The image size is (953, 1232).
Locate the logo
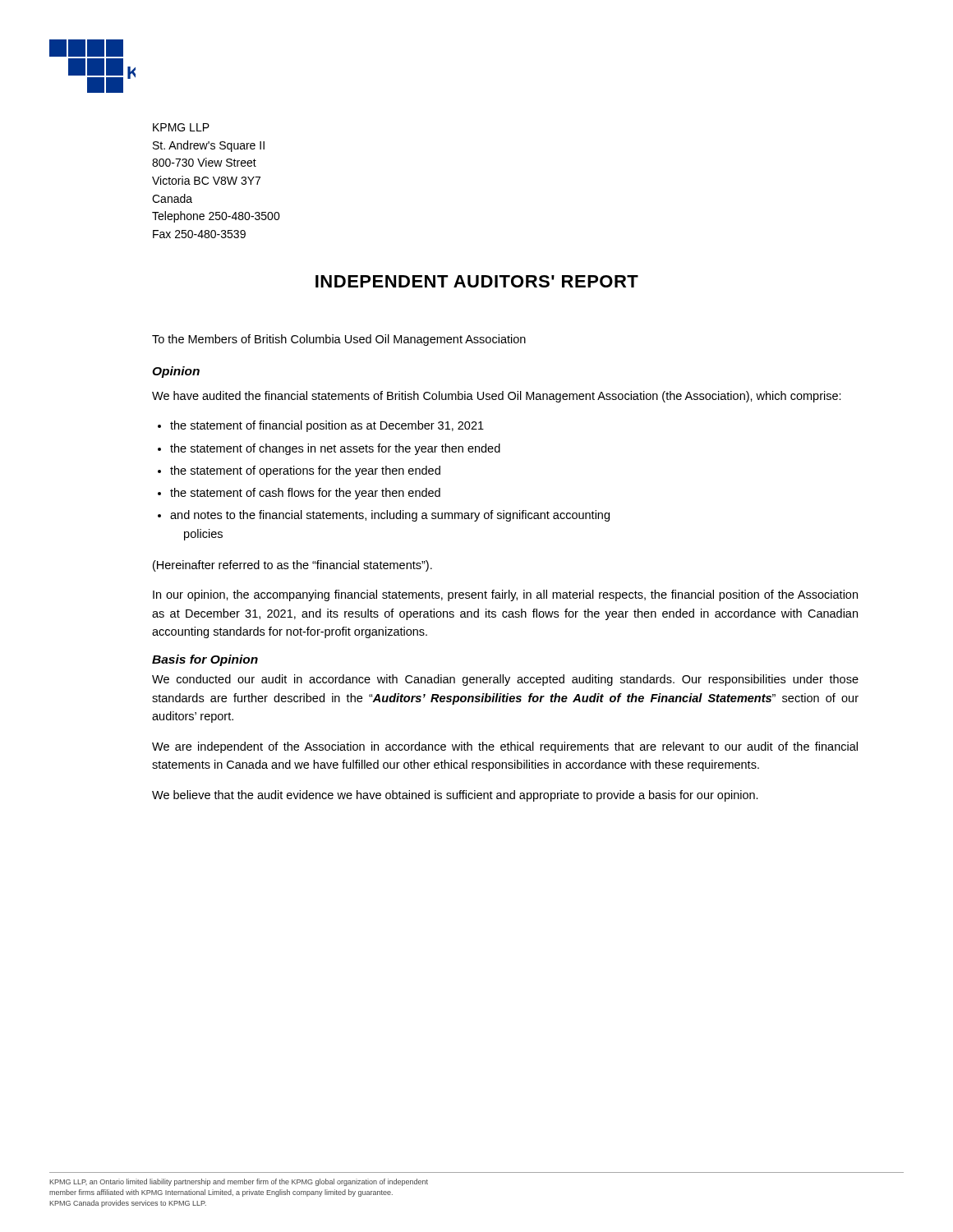[92, 67]
